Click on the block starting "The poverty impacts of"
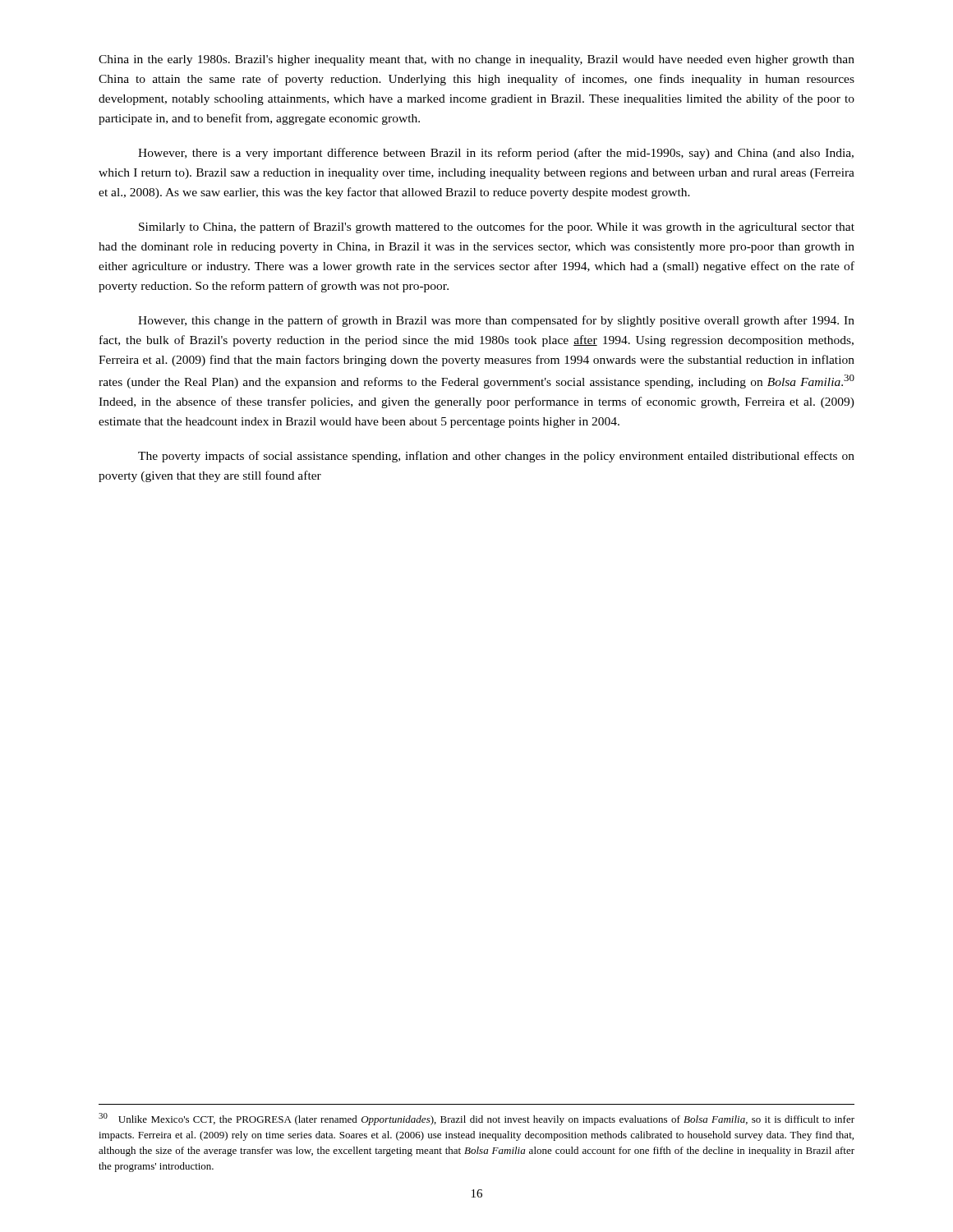The image size is (953, 1232). pyautogui.click(x=476, y=466)
